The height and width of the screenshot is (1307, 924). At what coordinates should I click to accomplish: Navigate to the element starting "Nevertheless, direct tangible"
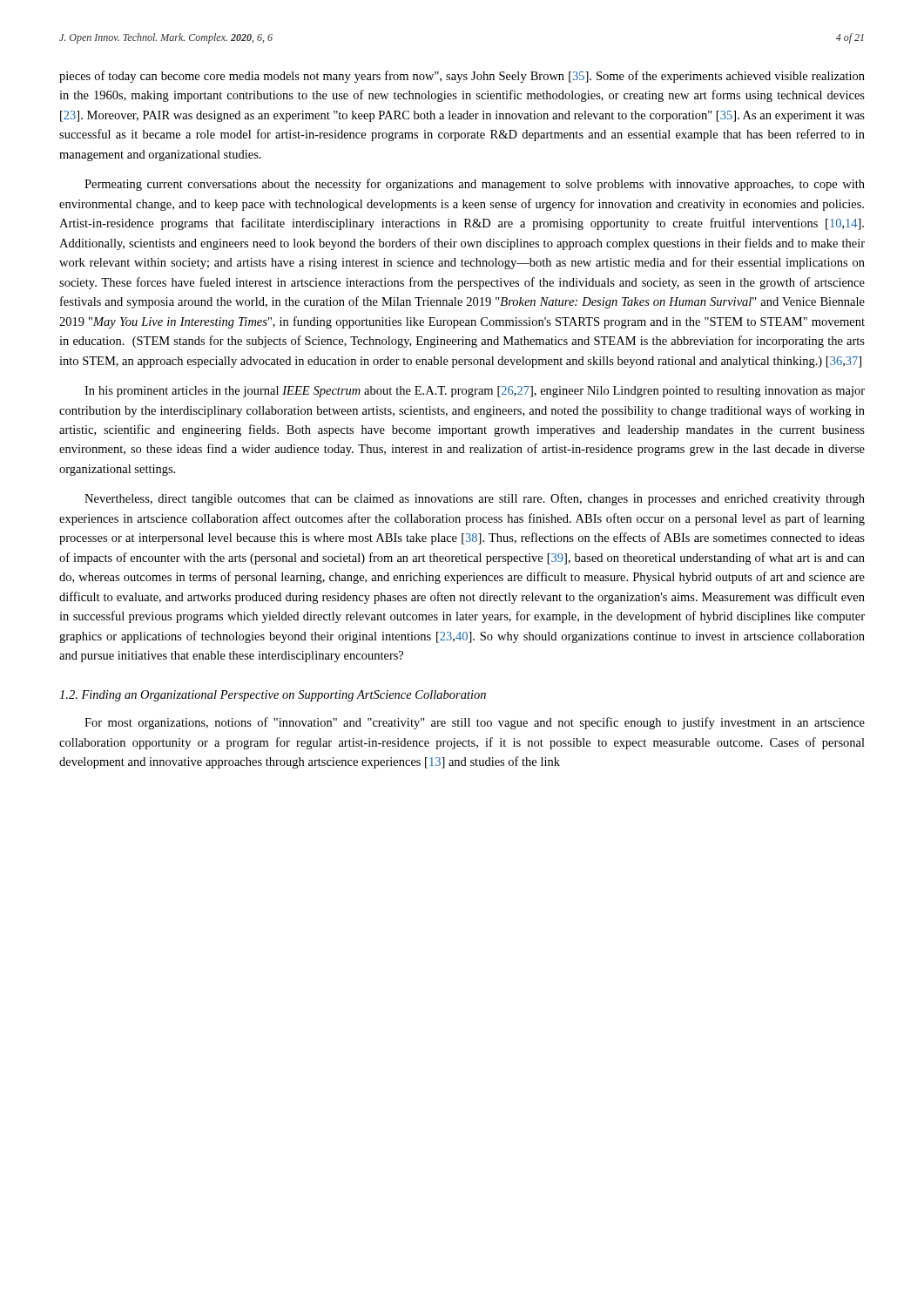pyautogui.click(x=462, y=577)
